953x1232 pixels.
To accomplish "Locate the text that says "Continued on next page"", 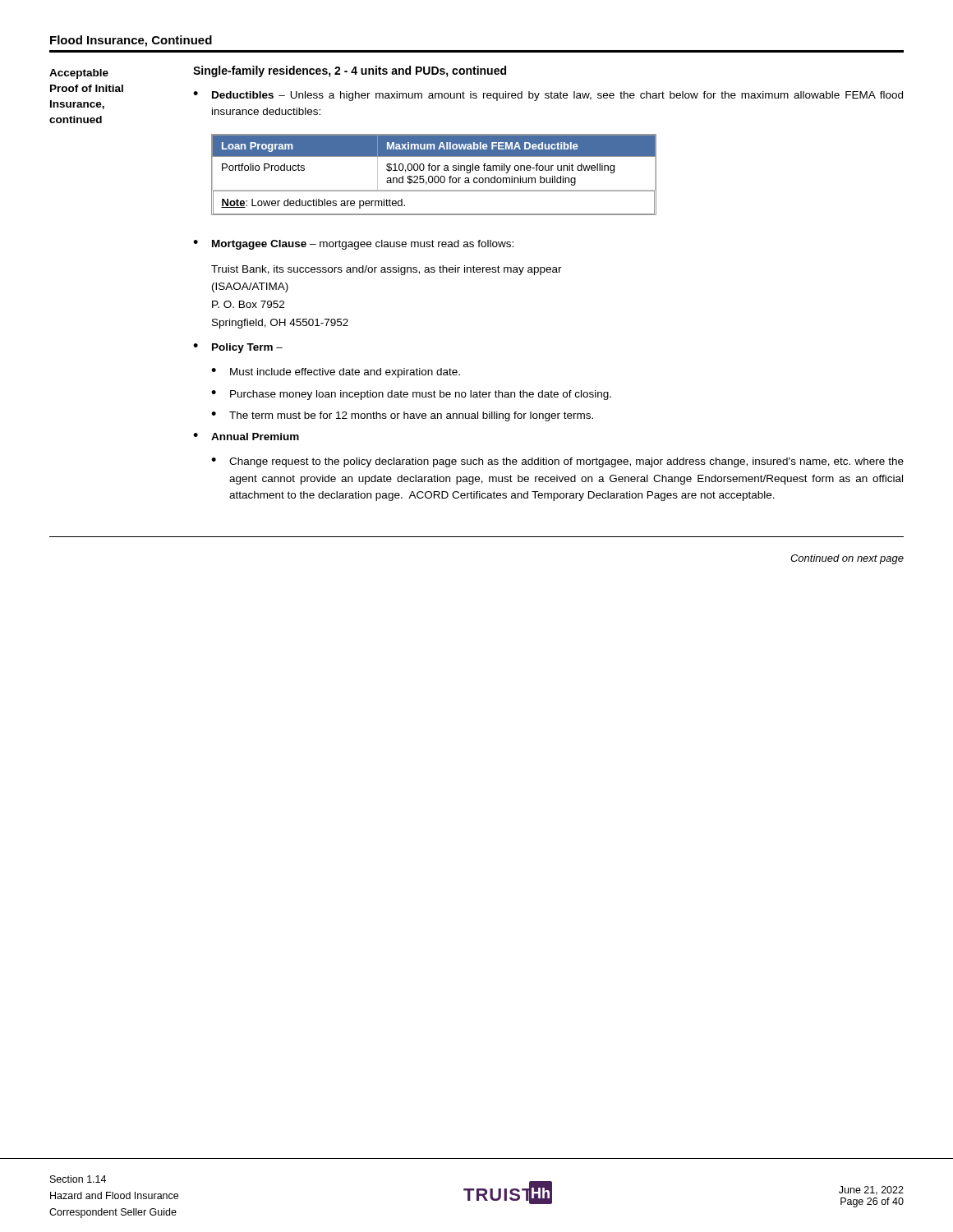I will (847, 558).
